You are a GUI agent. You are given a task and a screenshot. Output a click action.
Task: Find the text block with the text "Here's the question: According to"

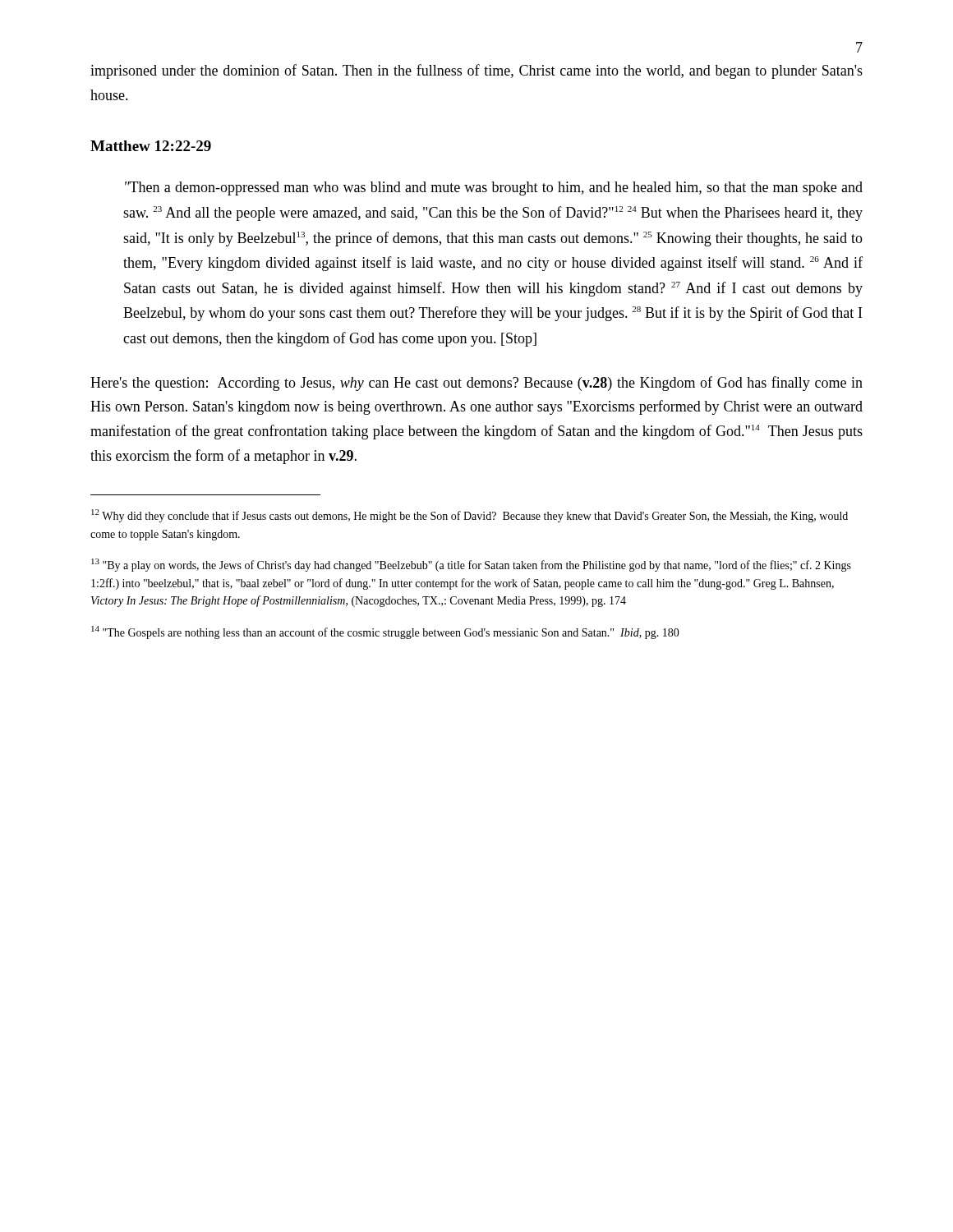pyautogui.click(x=476, y=419)
